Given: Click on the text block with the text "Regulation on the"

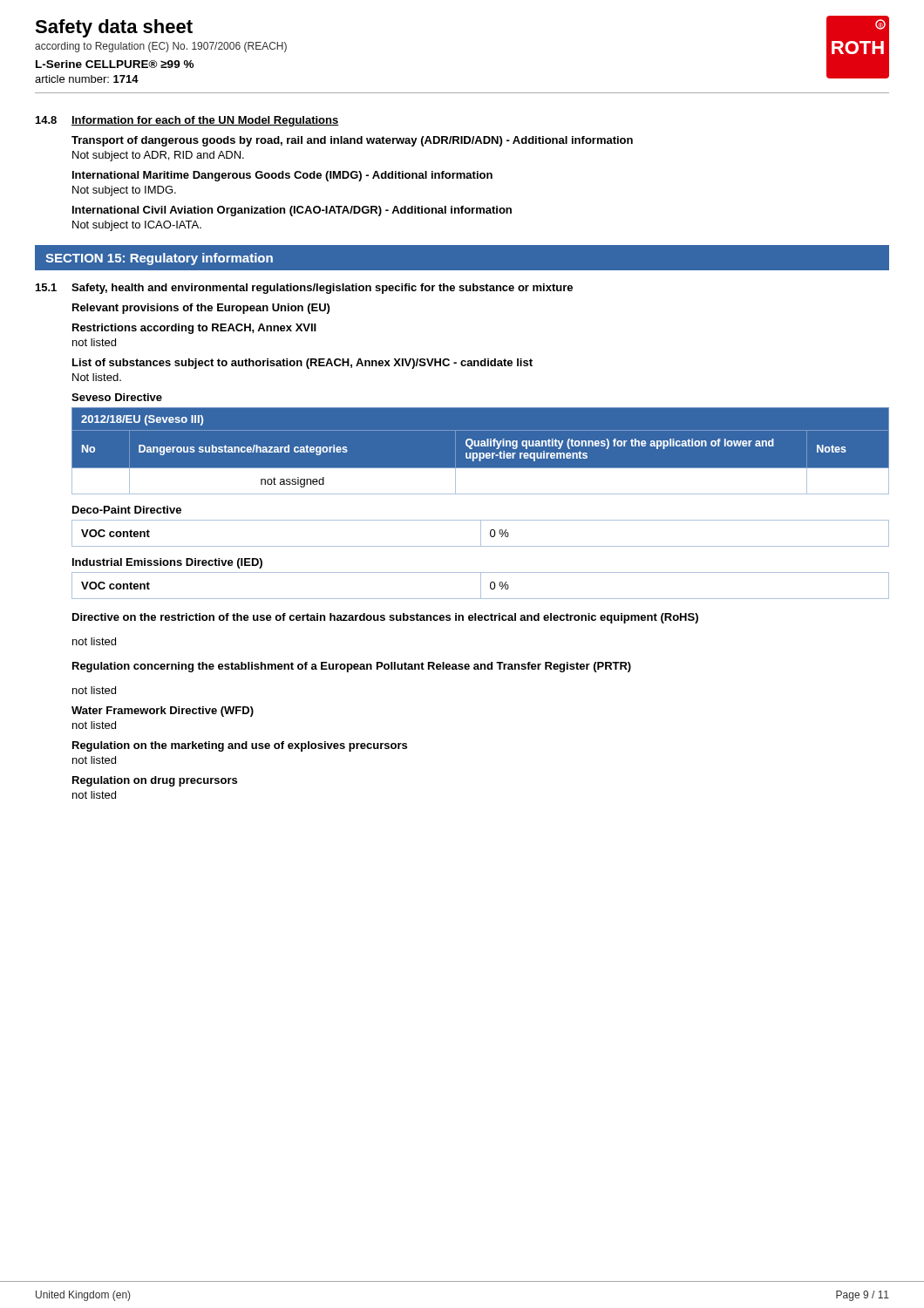Looking at the screenshot, I should (x=240, y=745).
